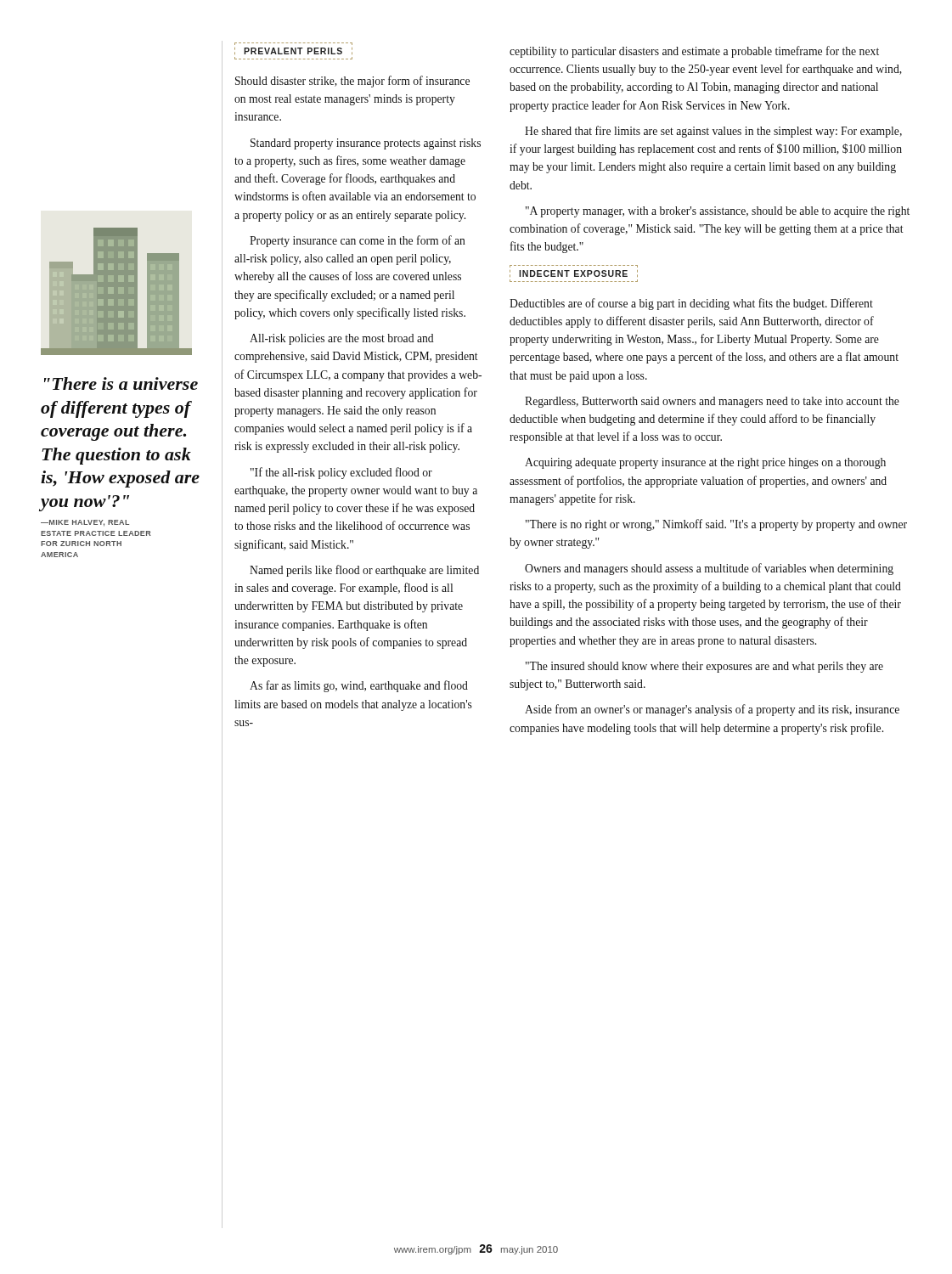The height and width of the screenshot is (1274, 952).
Task: Locate the element starting "—MIKE HALVEY, REALESTATE PRACTICE LEADERFOR"
Action: coord(96,538)
